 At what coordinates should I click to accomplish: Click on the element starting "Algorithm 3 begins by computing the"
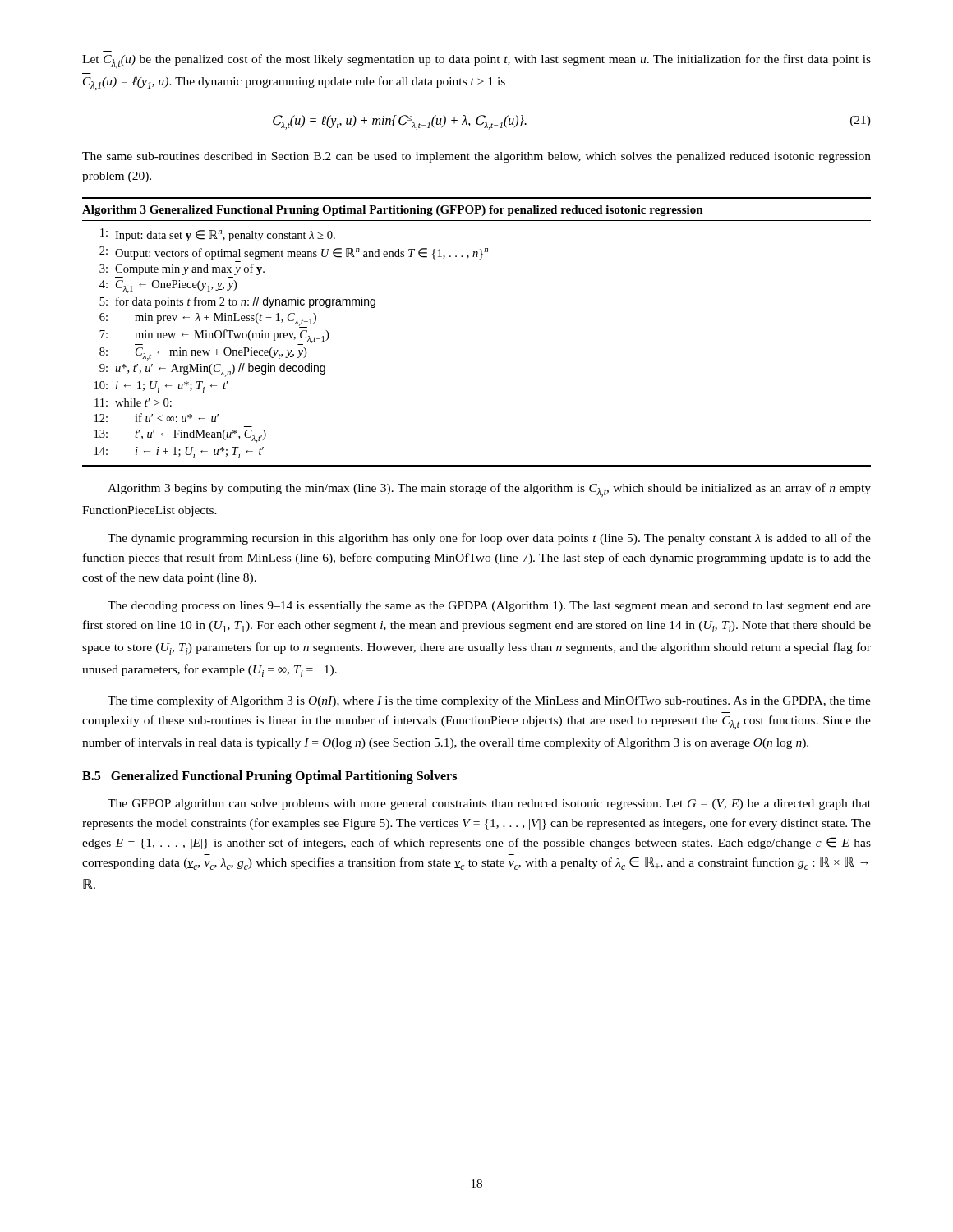pos(476,499)
